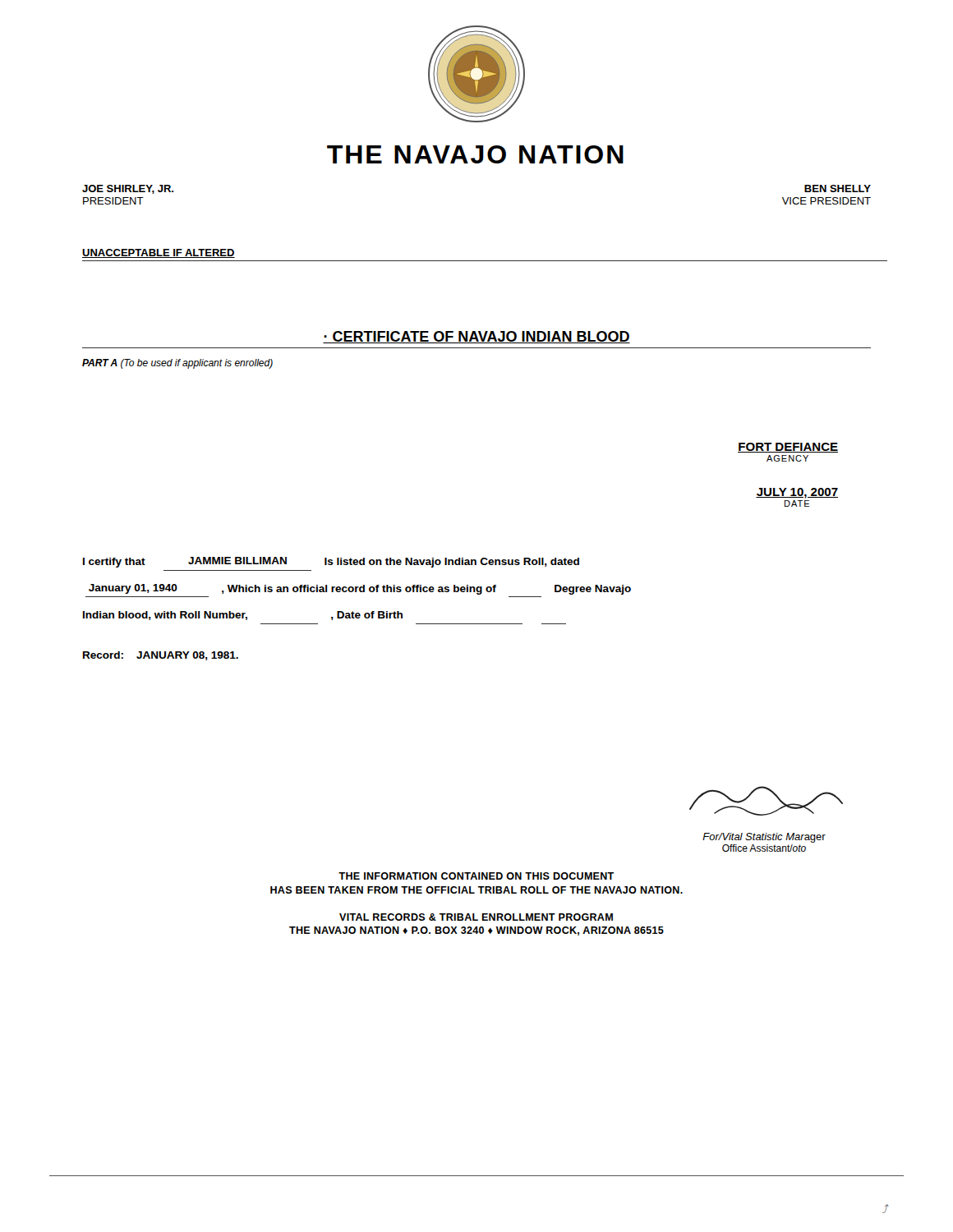Image resolution: width=953 pixels, height=1232 pixels.
Task: Locate the passage starting "· CERTIFICATE OF NAVAJO INDIAN BLOOD"
Action: pos(476,338)
